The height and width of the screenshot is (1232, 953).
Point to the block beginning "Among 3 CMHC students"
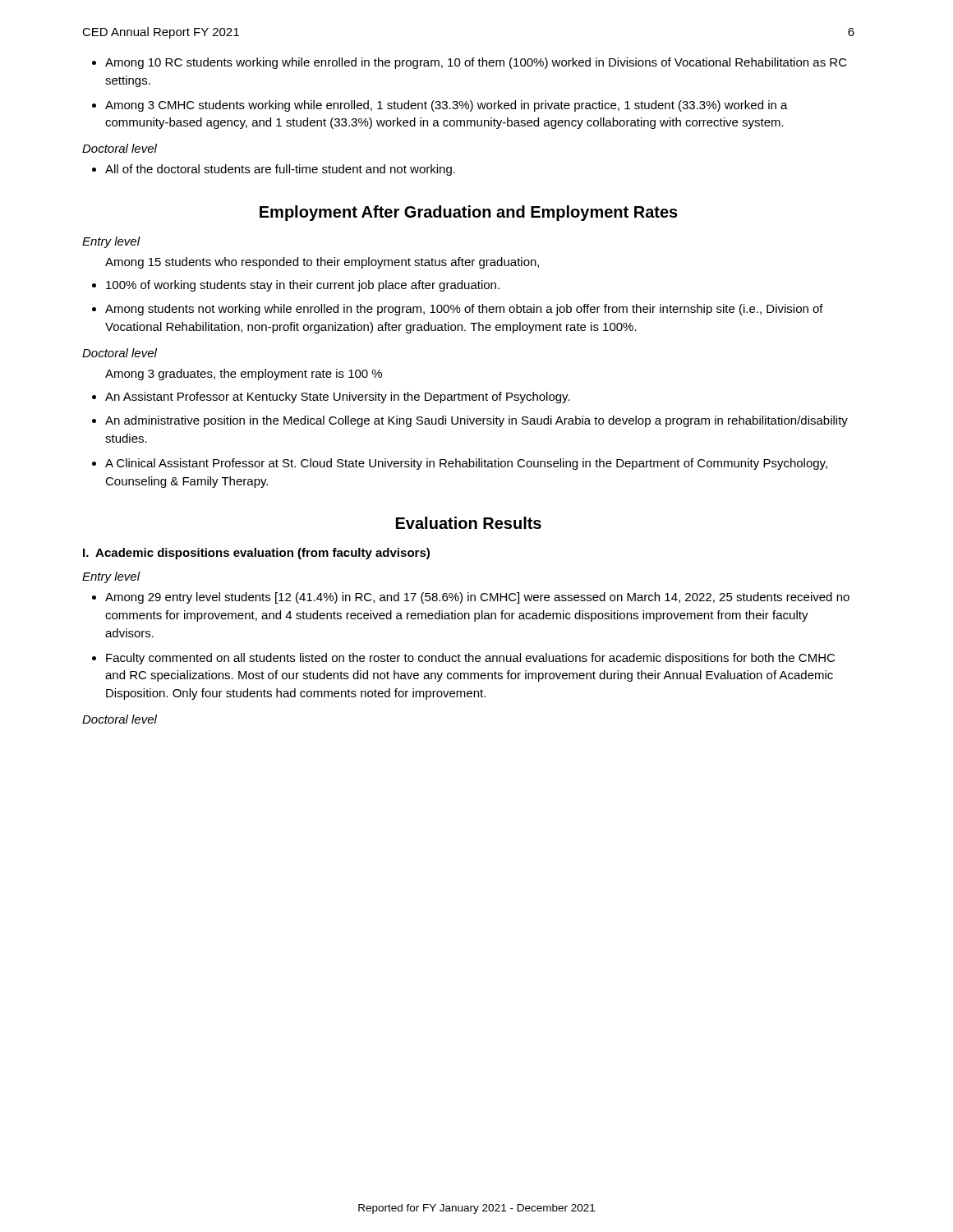click(x=468, y=114)
